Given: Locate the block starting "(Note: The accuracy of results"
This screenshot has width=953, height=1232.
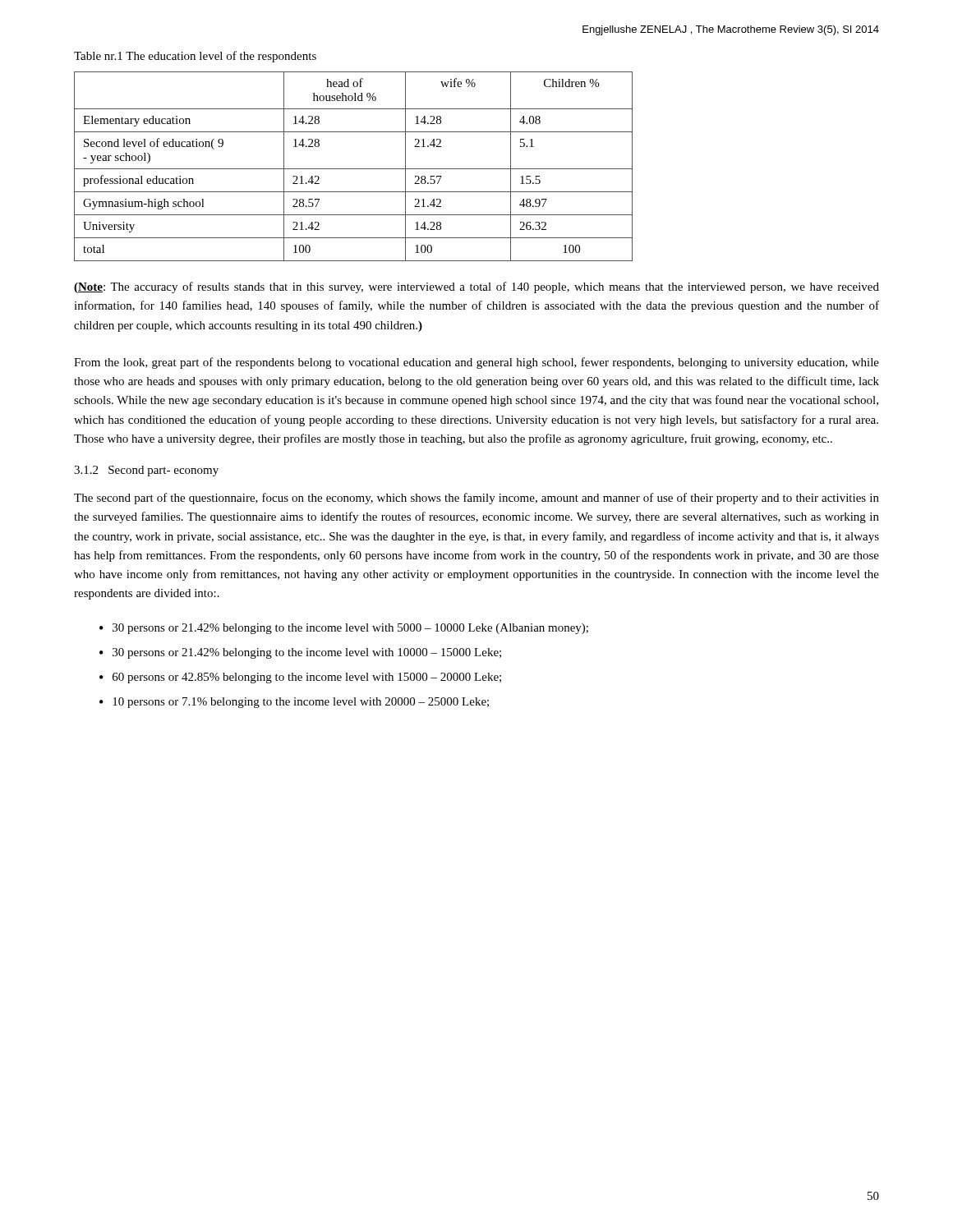Looking at the screenshot, I should 476,306.
